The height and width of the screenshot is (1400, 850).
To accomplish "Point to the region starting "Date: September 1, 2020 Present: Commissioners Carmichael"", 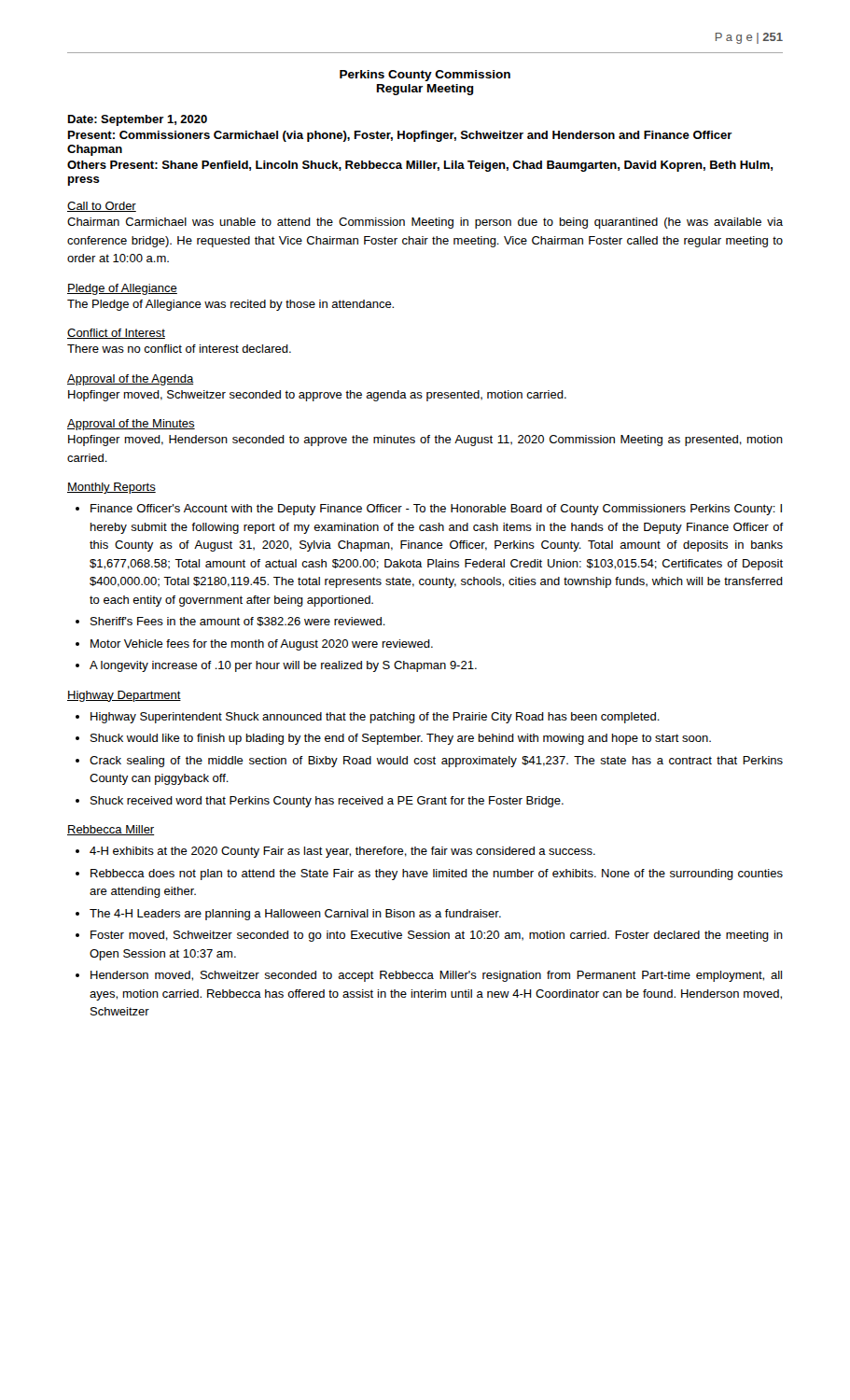I will coord(425,149).
